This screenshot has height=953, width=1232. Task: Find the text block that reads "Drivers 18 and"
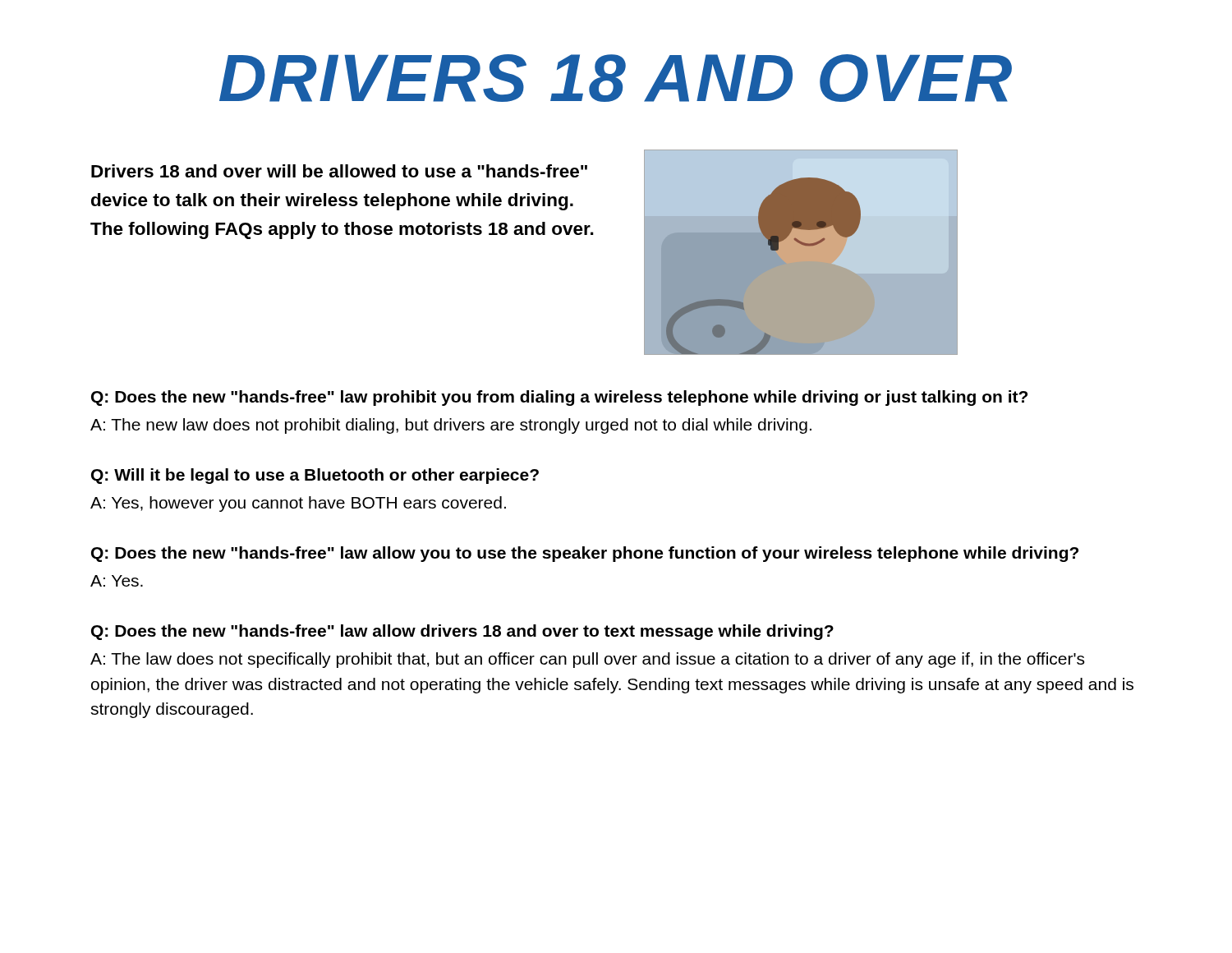click(x=342, y=200)
